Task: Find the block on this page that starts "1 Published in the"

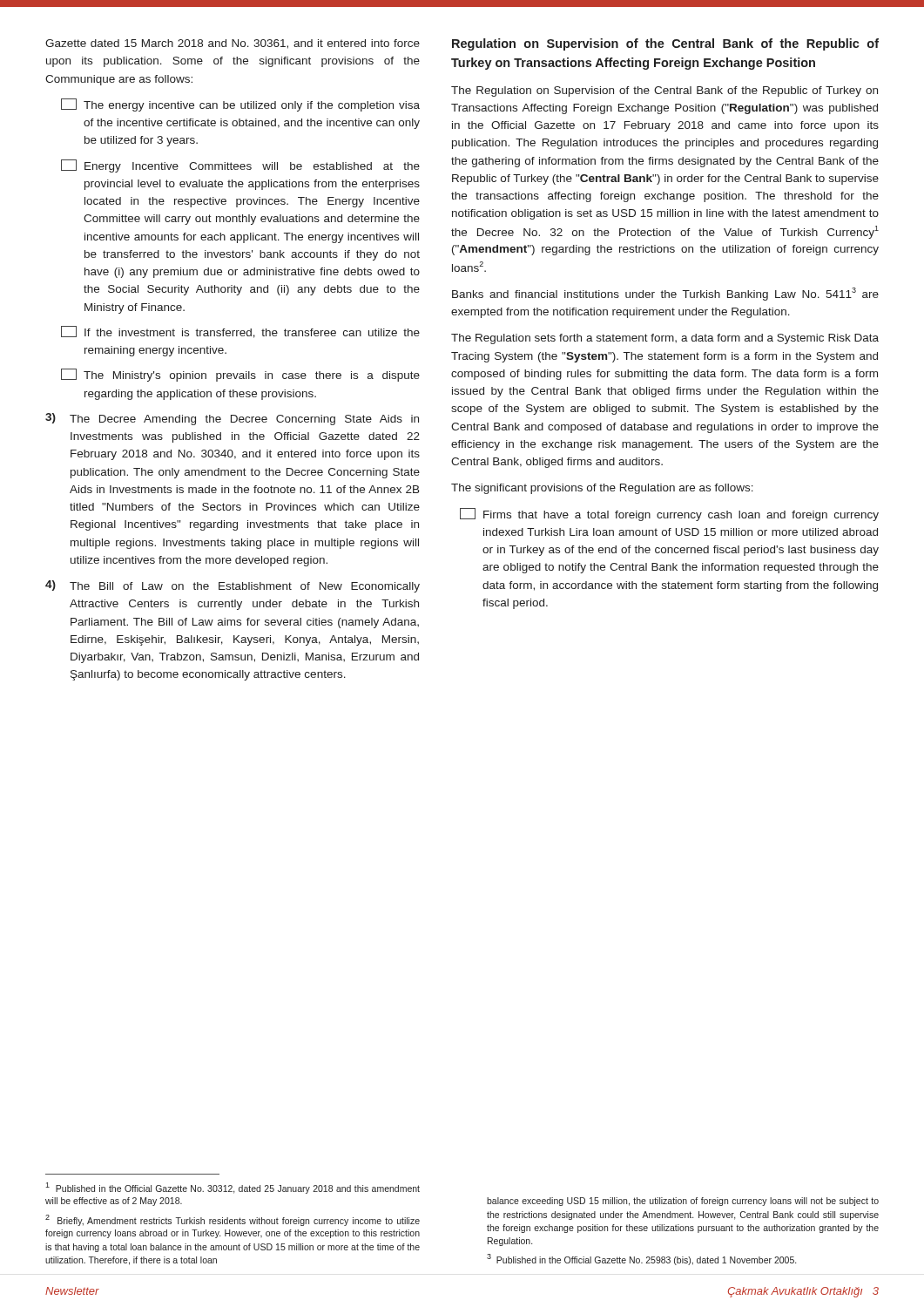Action: [233, 1193]
